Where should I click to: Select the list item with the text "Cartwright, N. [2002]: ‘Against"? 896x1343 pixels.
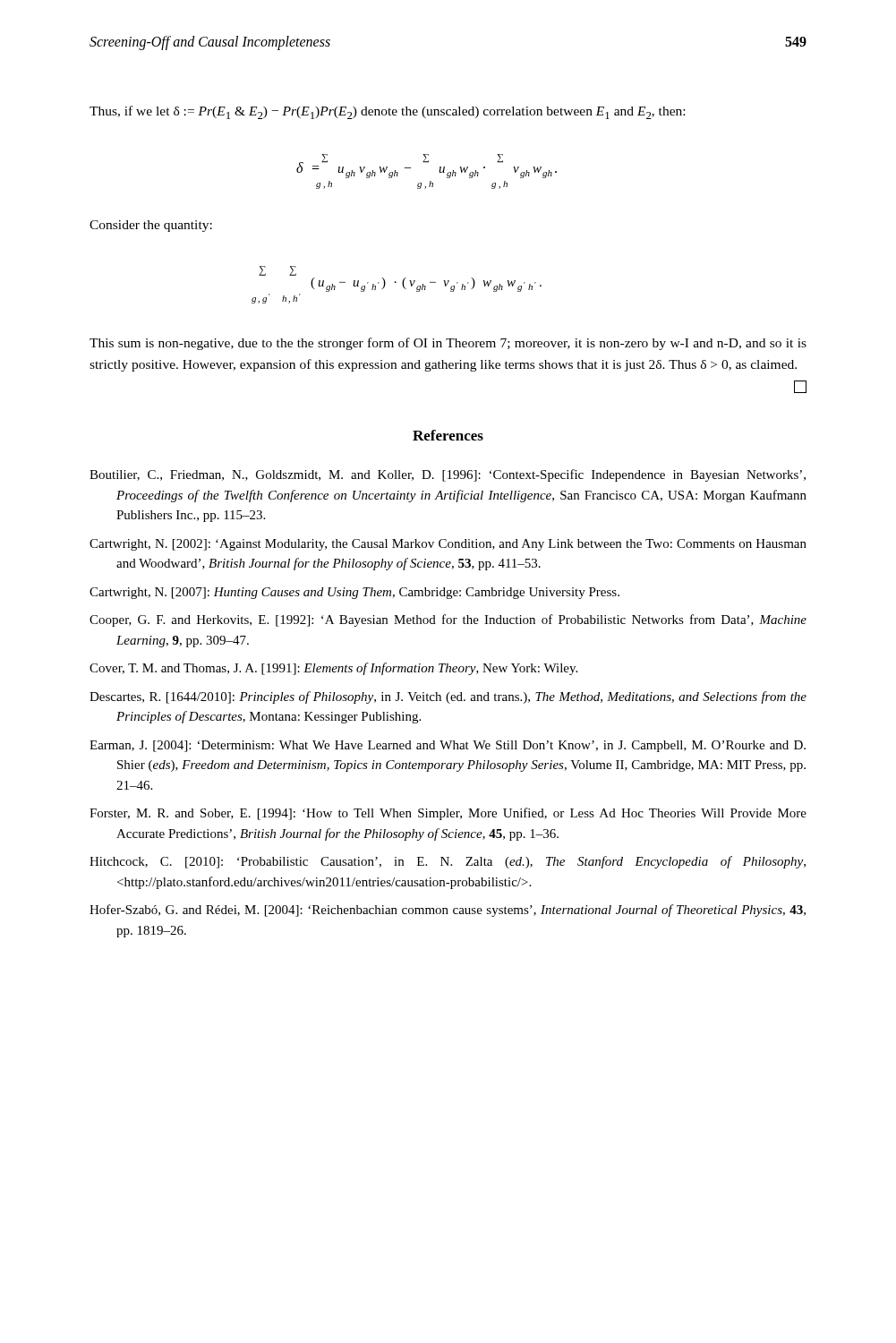448,553
